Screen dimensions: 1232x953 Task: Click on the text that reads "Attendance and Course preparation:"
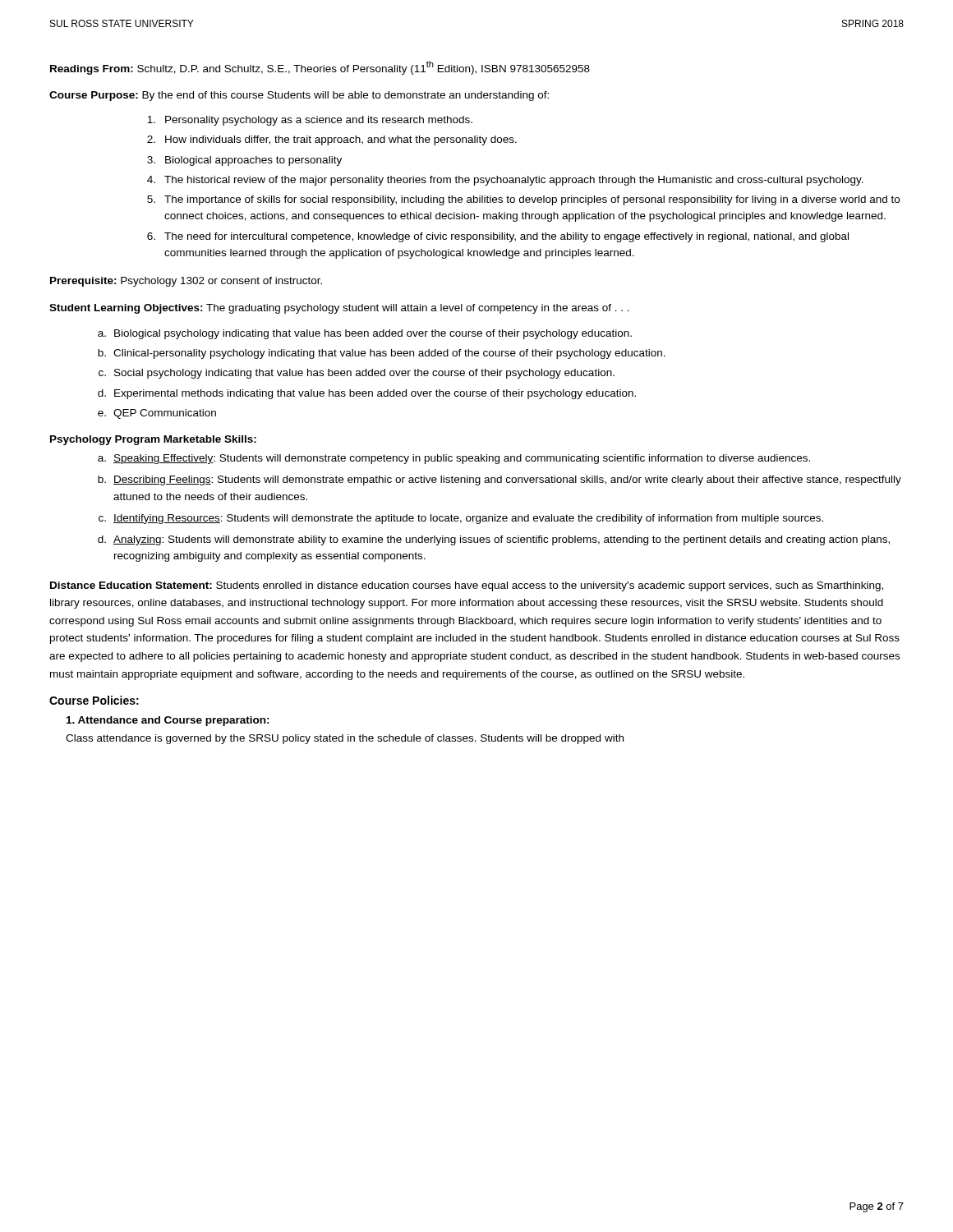168,720
